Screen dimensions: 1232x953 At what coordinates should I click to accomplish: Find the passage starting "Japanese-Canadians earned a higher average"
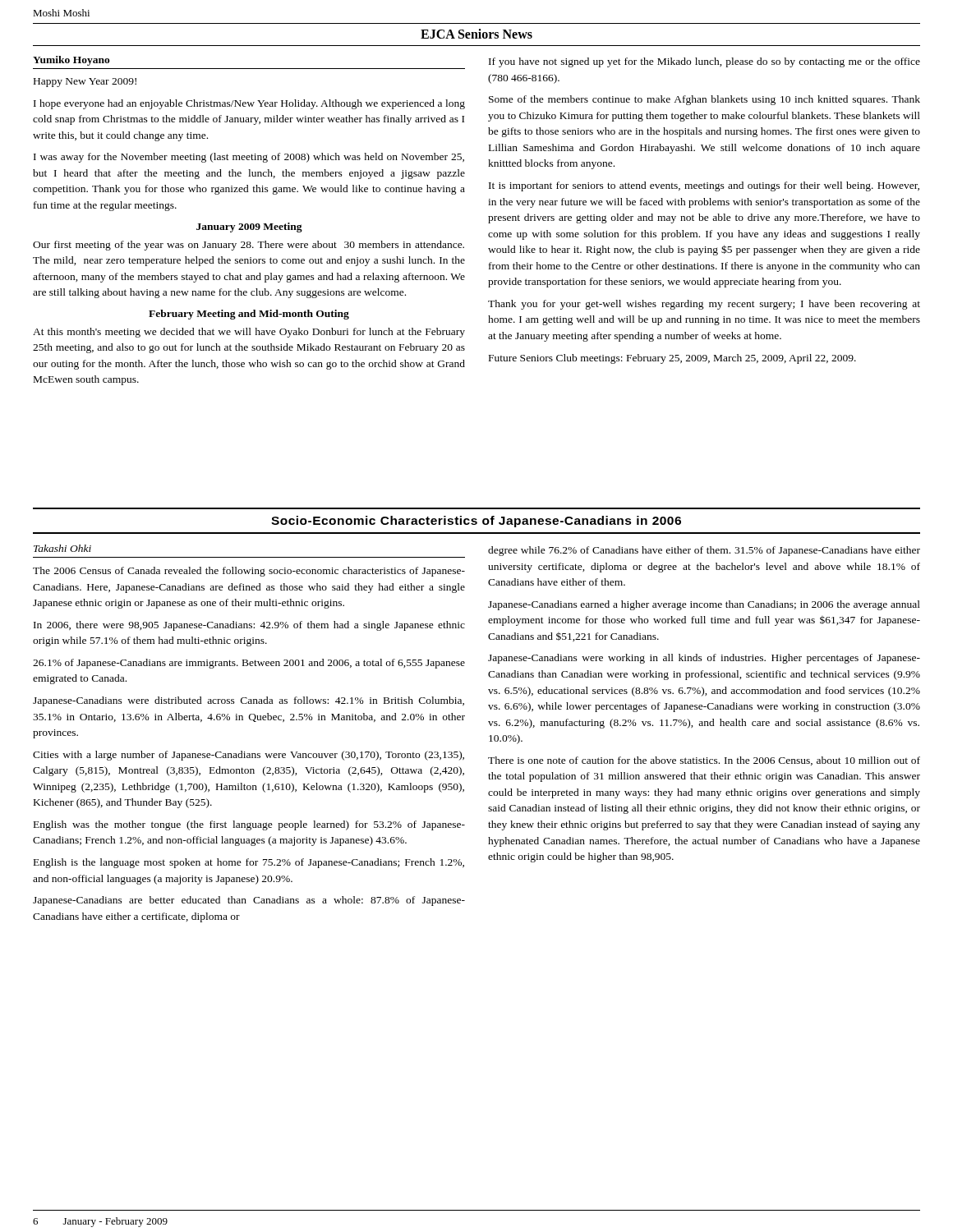pos(704,620)
